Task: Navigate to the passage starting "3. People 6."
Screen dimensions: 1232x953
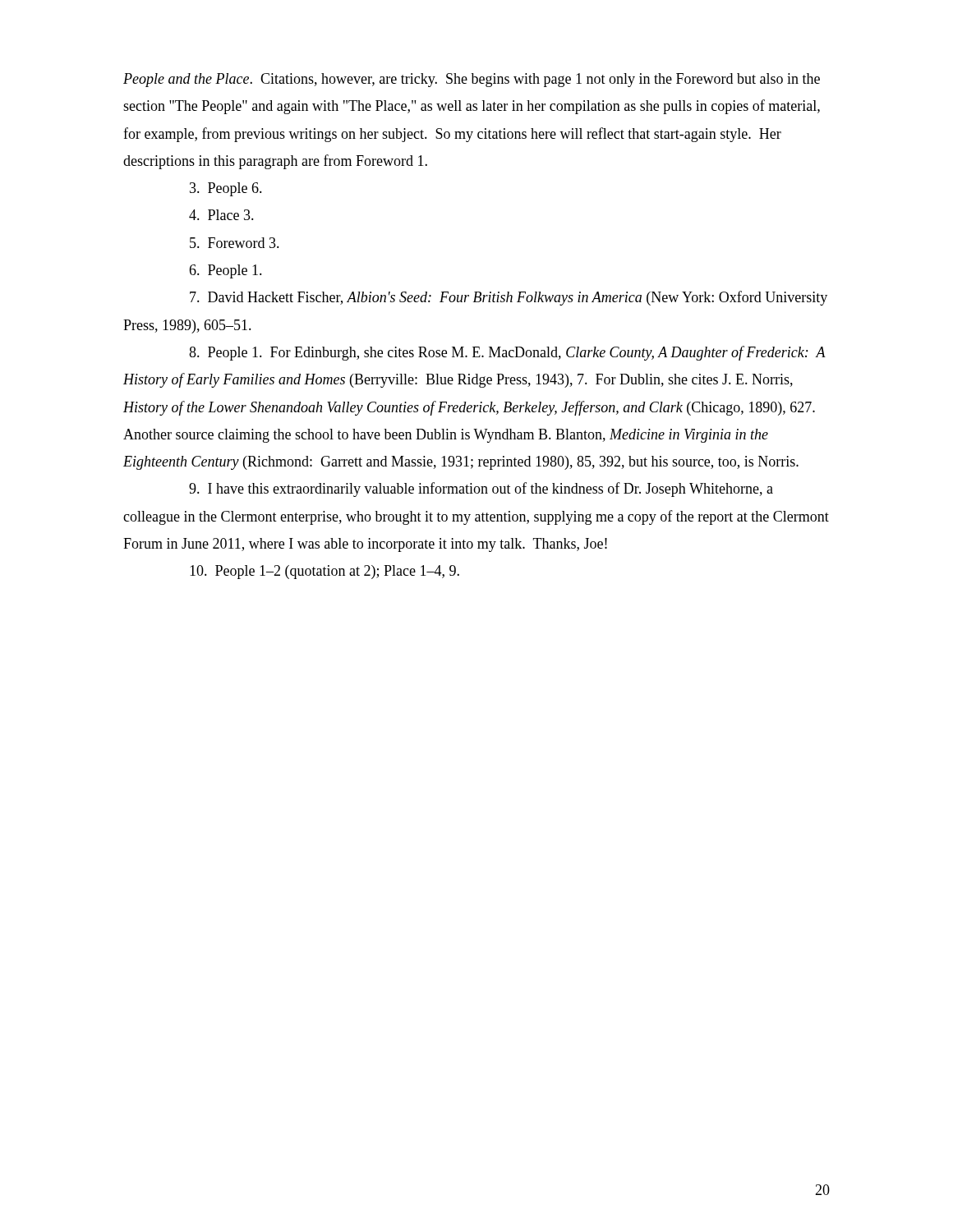Action: [226, 188]
